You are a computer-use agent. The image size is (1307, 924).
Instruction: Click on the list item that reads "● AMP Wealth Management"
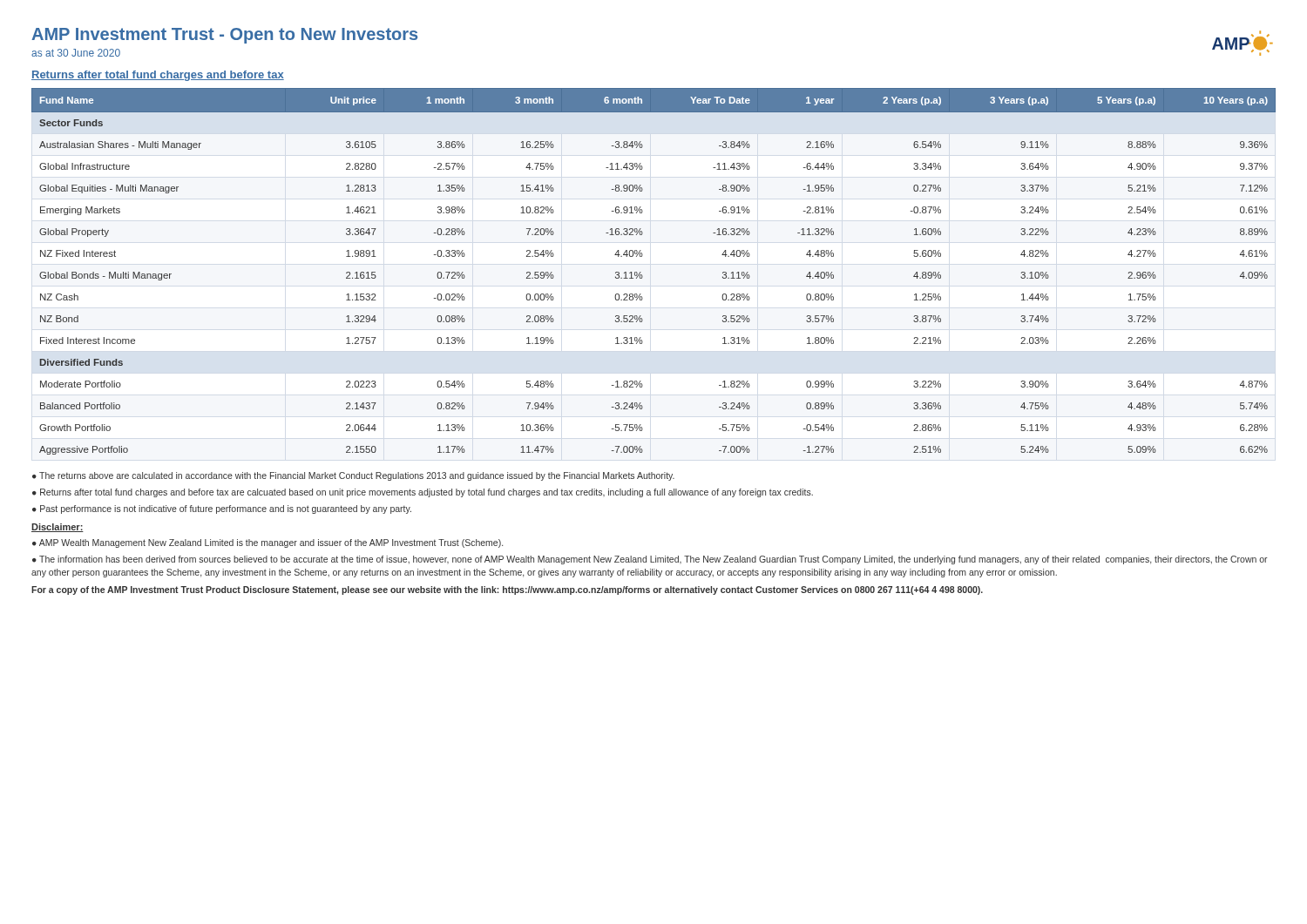268,542
